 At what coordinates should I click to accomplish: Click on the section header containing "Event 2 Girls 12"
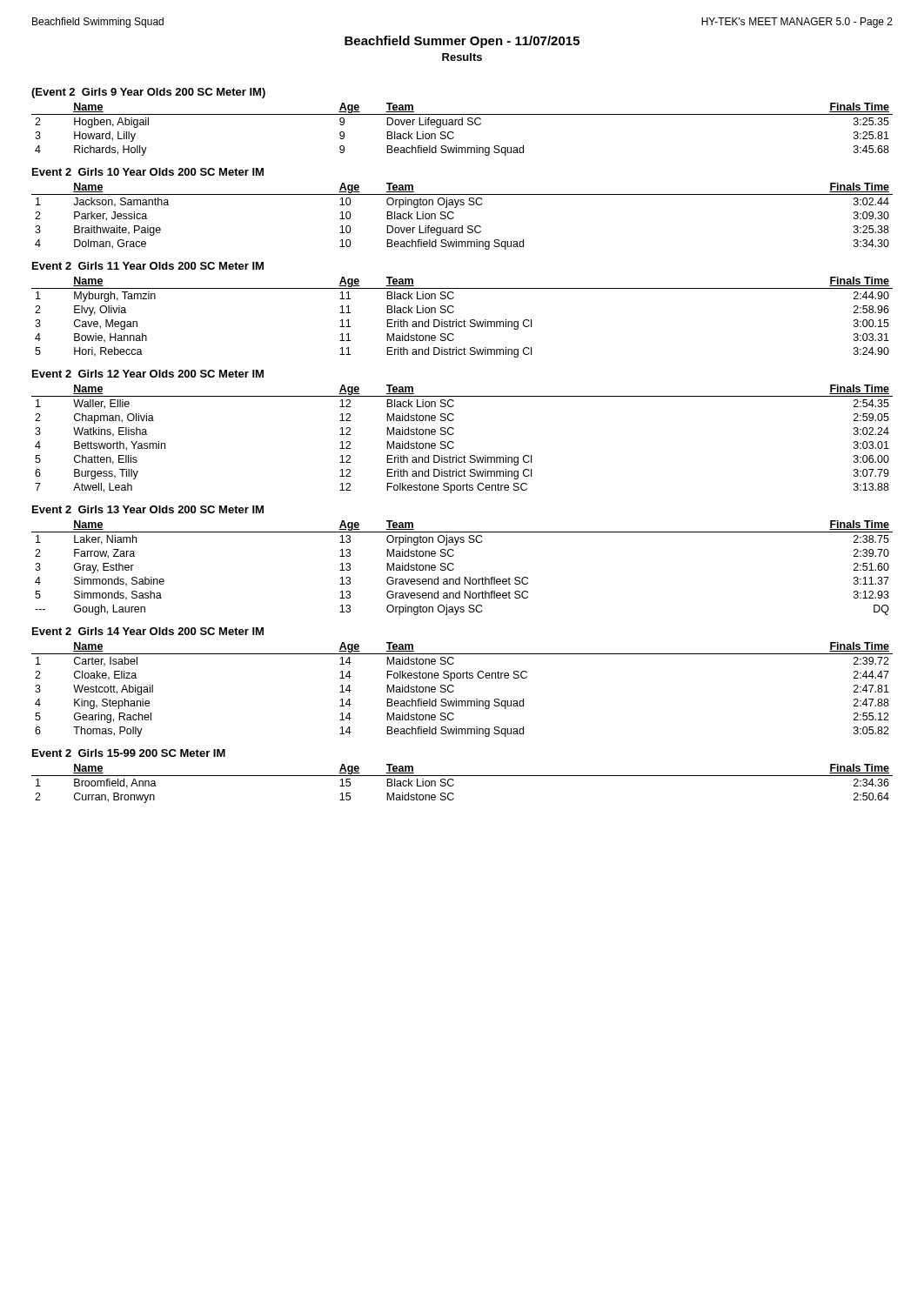click(148, 374)
